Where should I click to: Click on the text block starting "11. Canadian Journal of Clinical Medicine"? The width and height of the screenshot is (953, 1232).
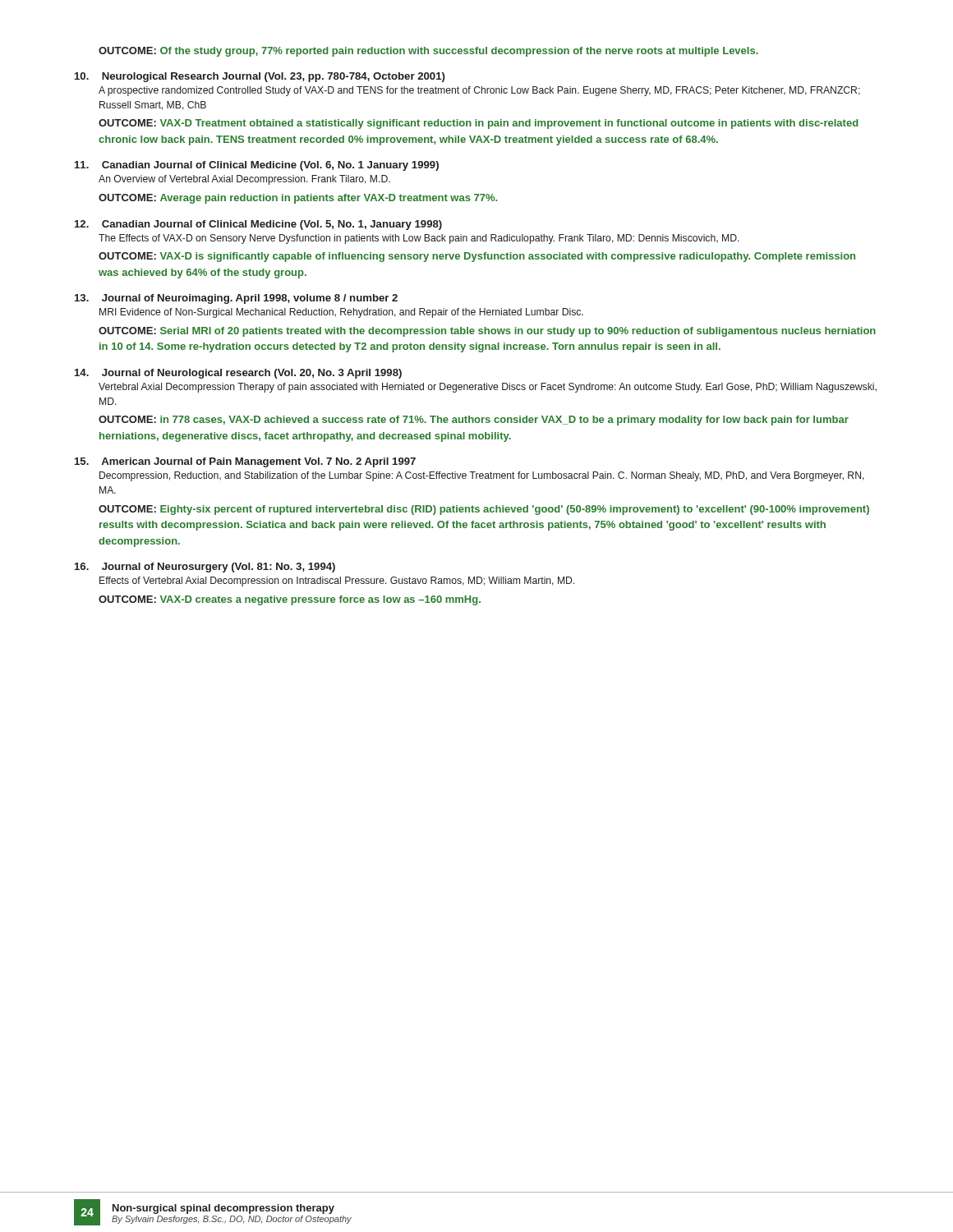tap(476, 182)
